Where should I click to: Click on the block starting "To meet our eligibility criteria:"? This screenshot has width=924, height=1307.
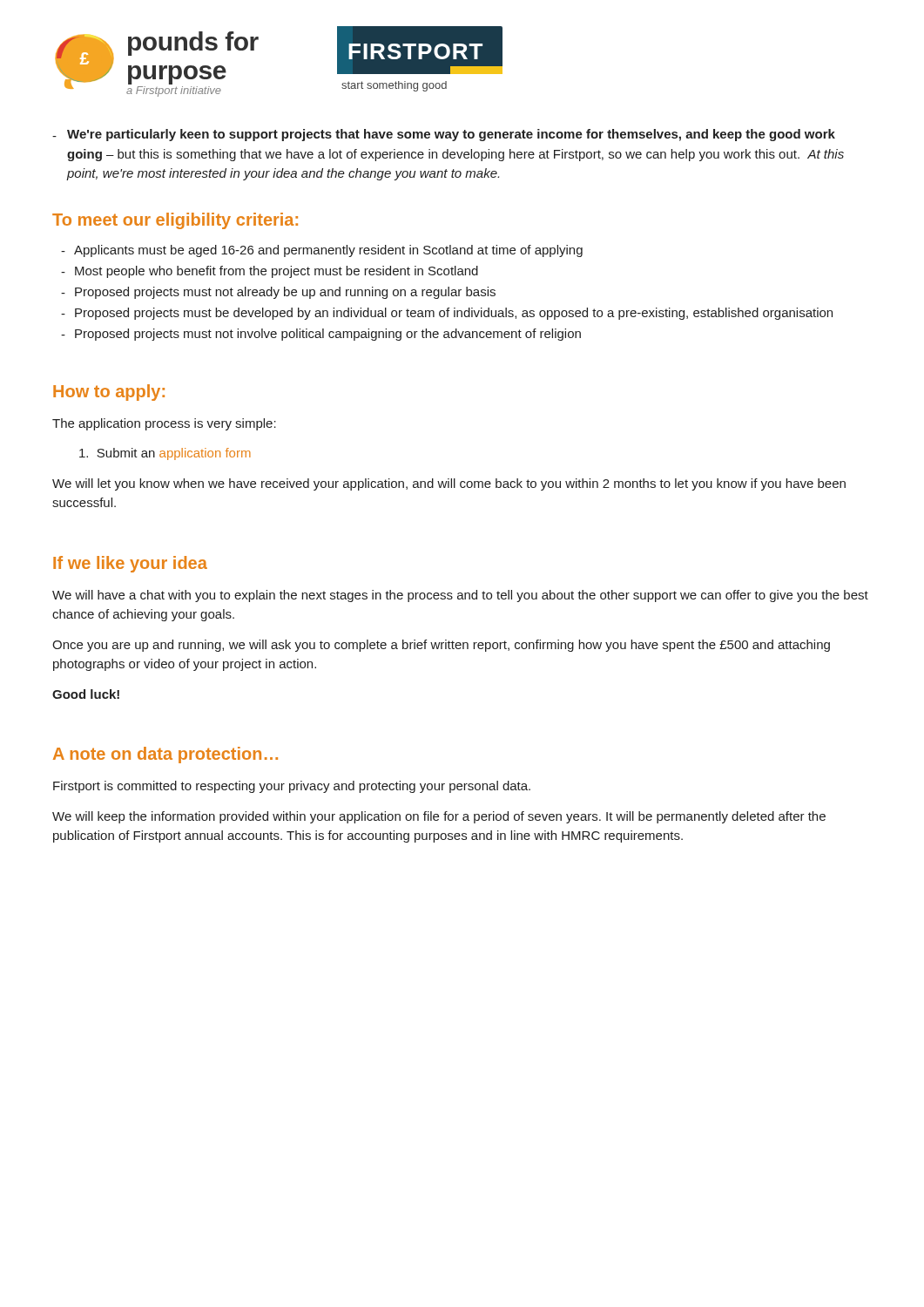tap(176, 219)
